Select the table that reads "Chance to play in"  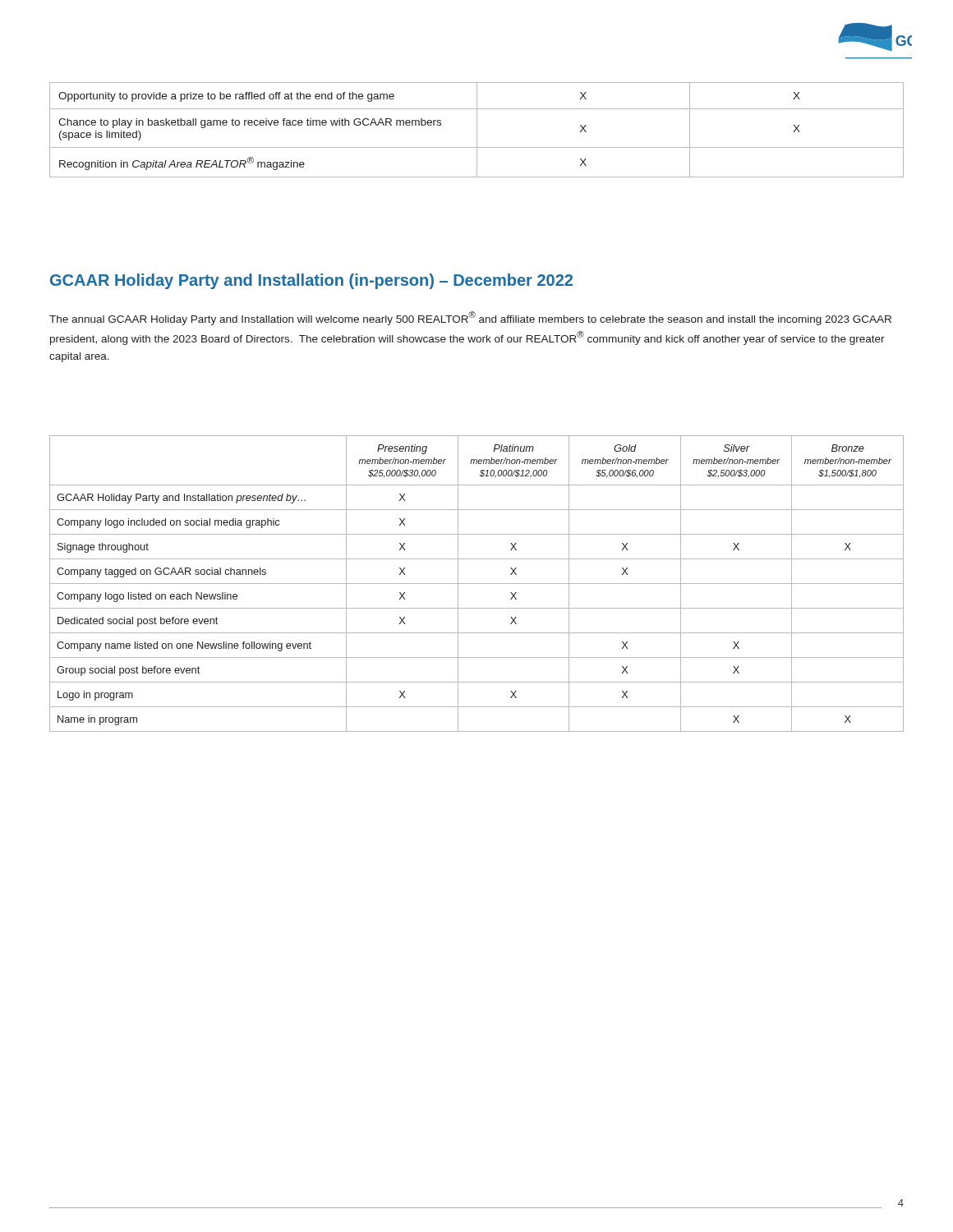(x=476, y=130)
